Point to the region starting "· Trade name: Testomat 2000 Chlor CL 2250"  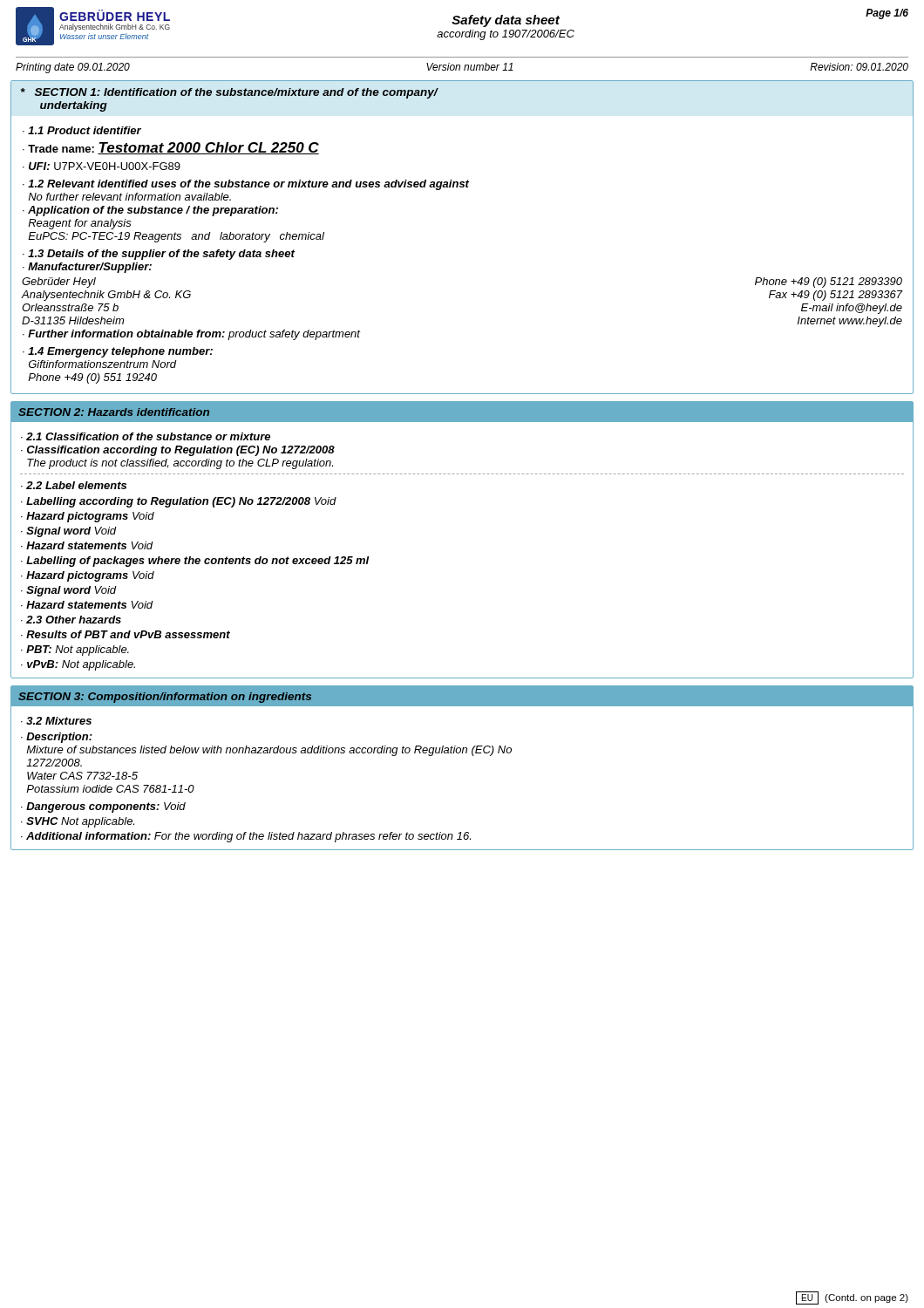[x=170, y=148]
